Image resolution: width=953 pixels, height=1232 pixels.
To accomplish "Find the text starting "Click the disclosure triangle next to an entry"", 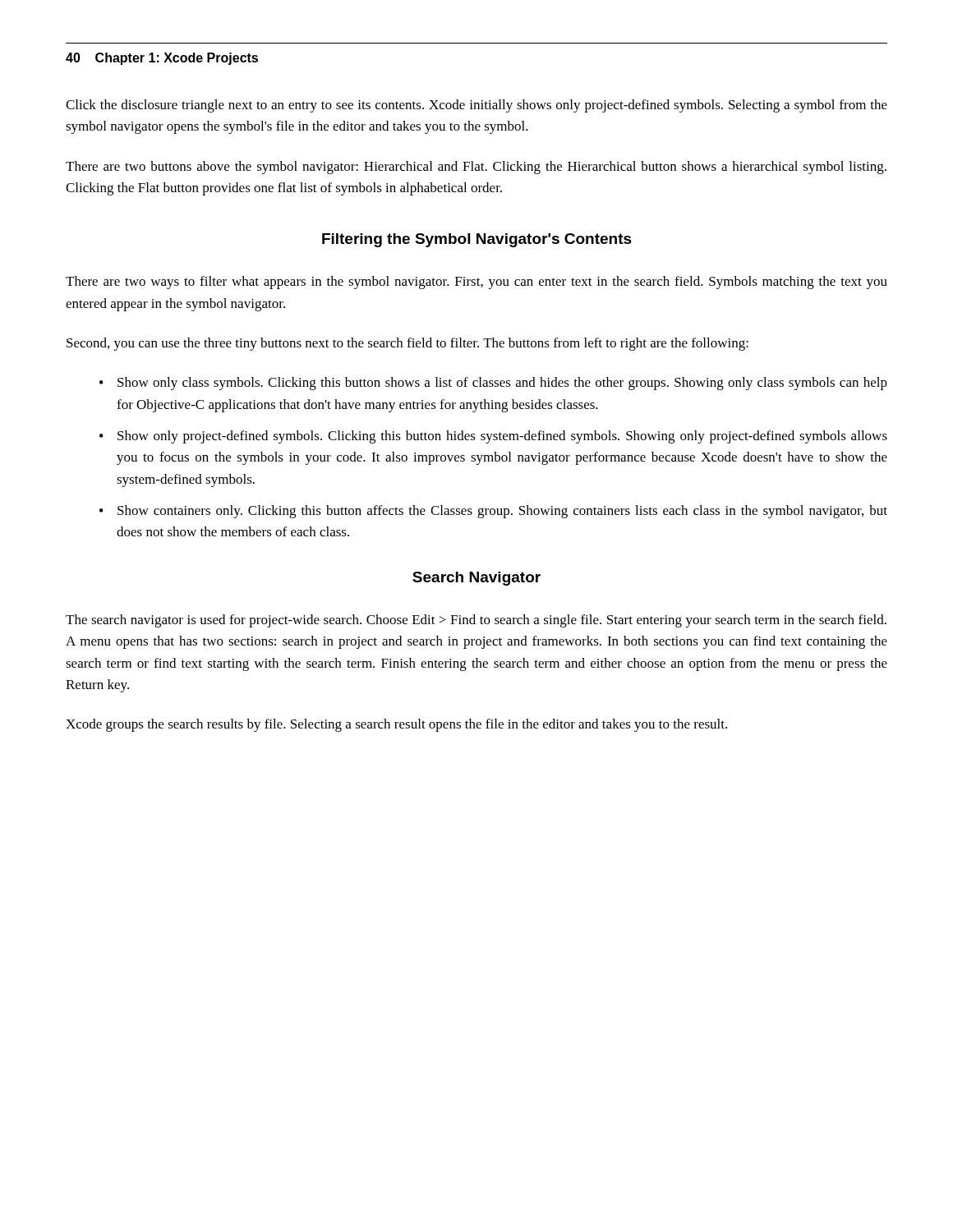I will point(476,116).
